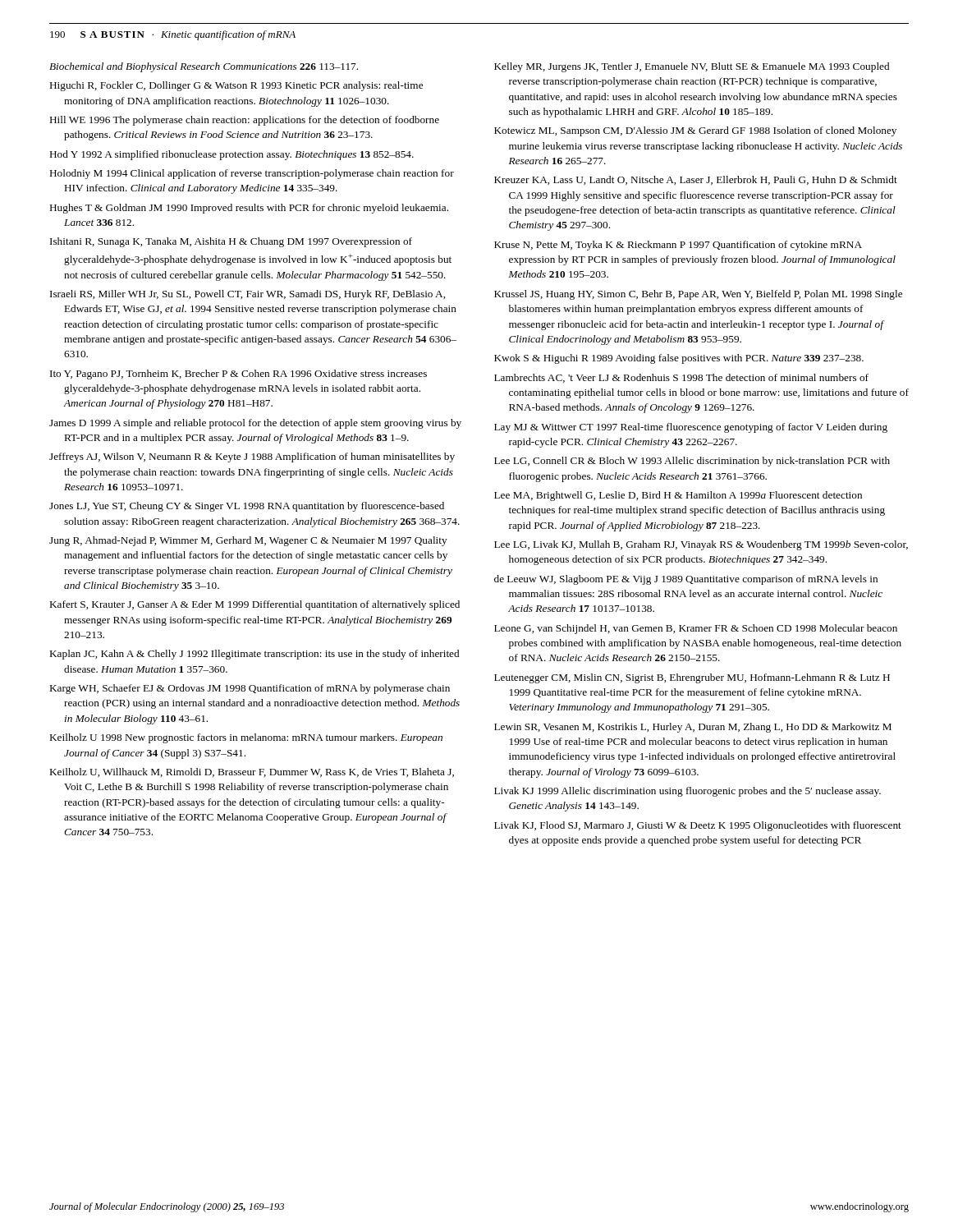Find the list item containing "Karge WH, Schaefer"
This screenshot has width=958, height=1232.
tap(255, 703)
